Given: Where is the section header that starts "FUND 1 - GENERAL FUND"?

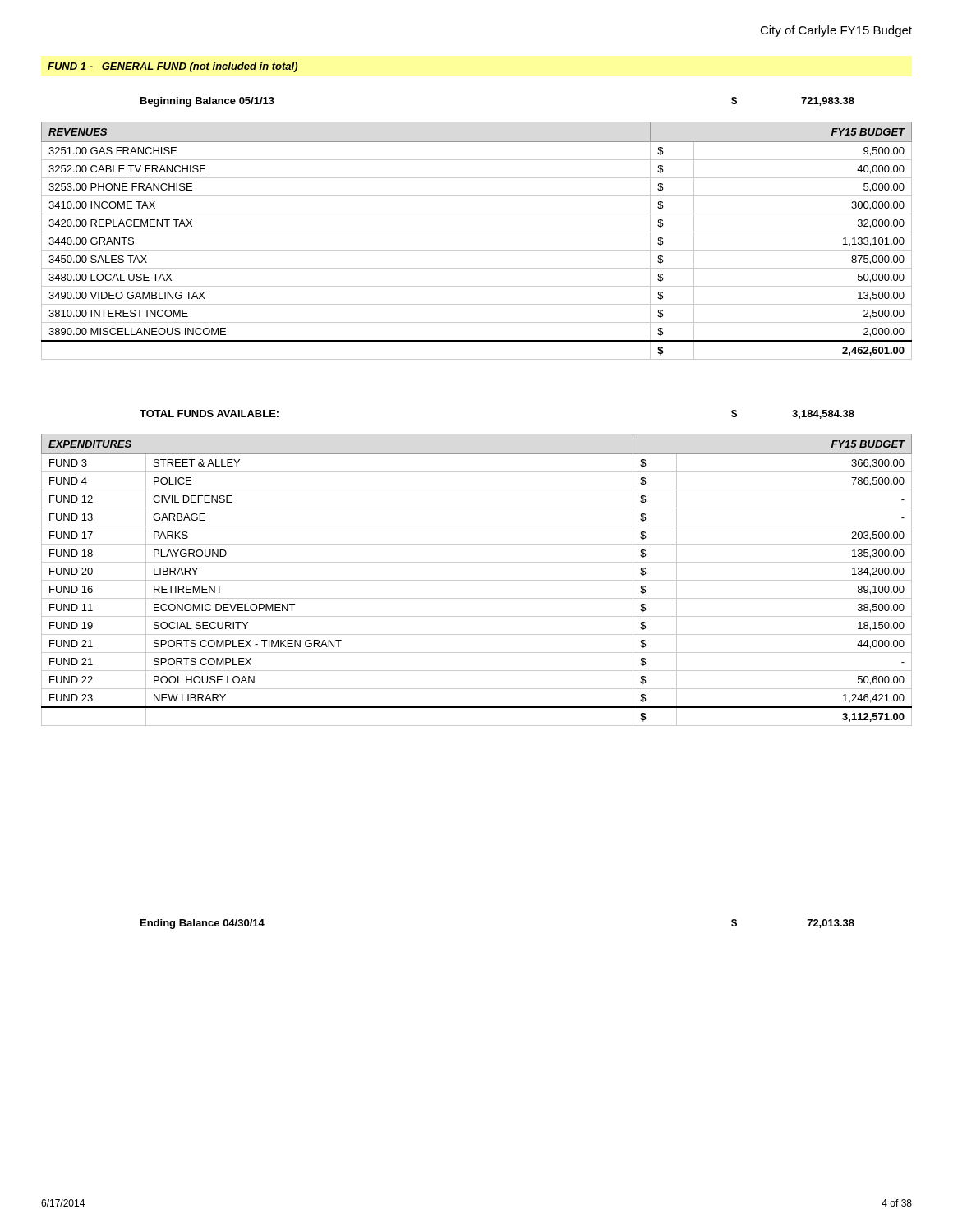Looking at the screenshot, I should click(173, 66).
